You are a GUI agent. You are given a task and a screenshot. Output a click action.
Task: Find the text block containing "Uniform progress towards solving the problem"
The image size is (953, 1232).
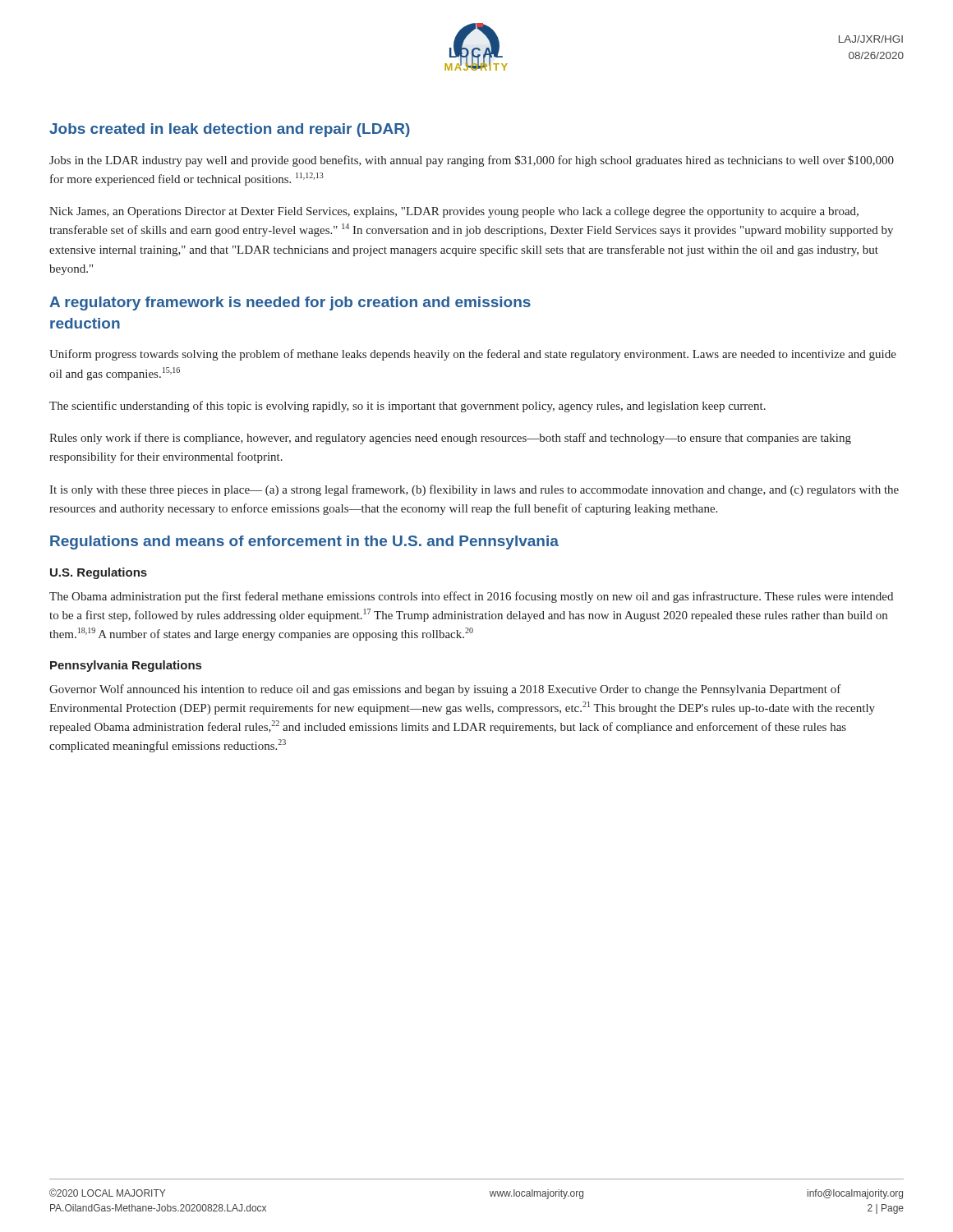(473, 364)
